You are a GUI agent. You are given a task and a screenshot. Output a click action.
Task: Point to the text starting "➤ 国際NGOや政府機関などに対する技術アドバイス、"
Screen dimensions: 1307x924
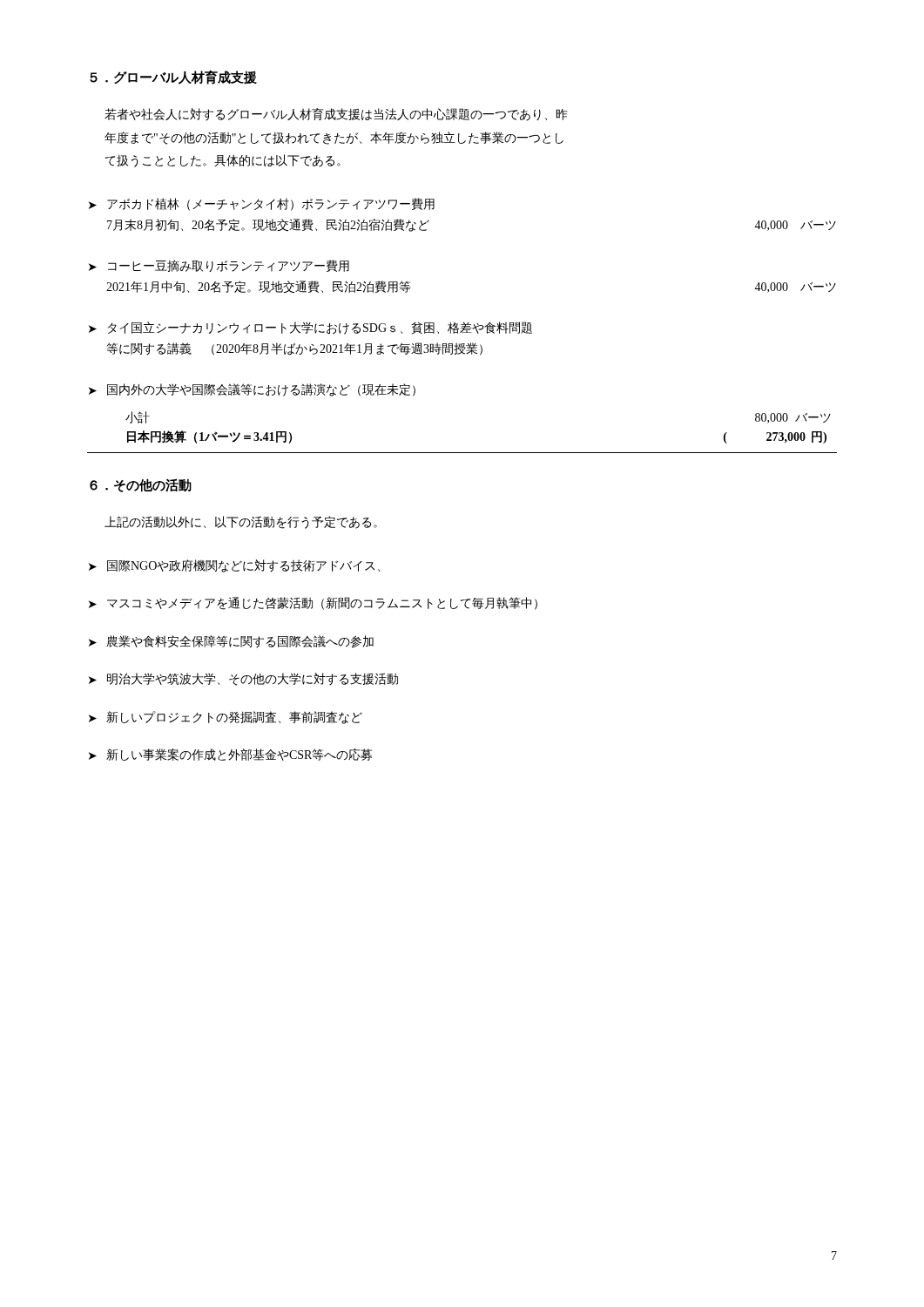(234, 566)
